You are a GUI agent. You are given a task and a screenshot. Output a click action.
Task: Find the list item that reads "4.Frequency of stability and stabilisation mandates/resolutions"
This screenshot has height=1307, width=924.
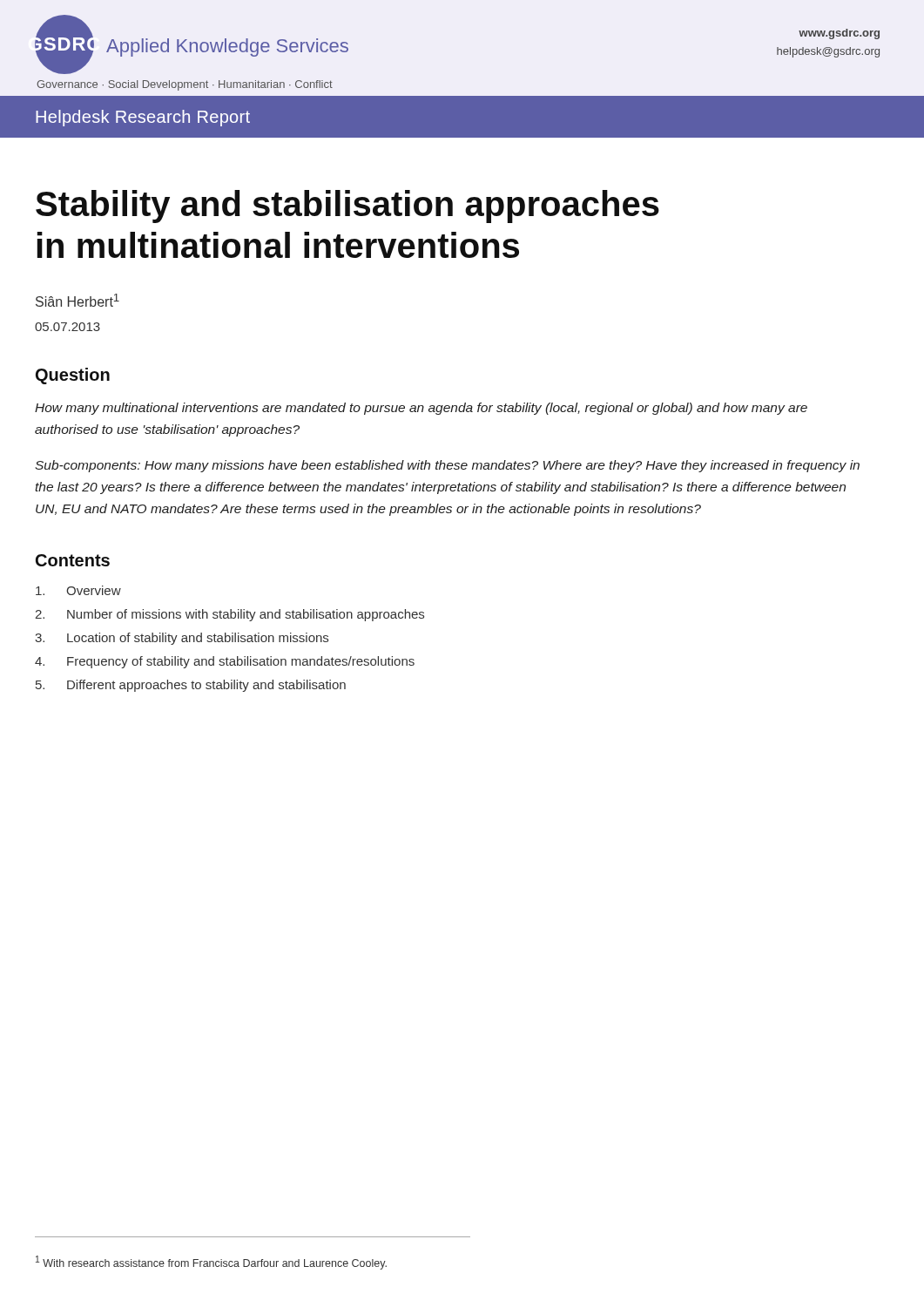(x=225, y=661)
